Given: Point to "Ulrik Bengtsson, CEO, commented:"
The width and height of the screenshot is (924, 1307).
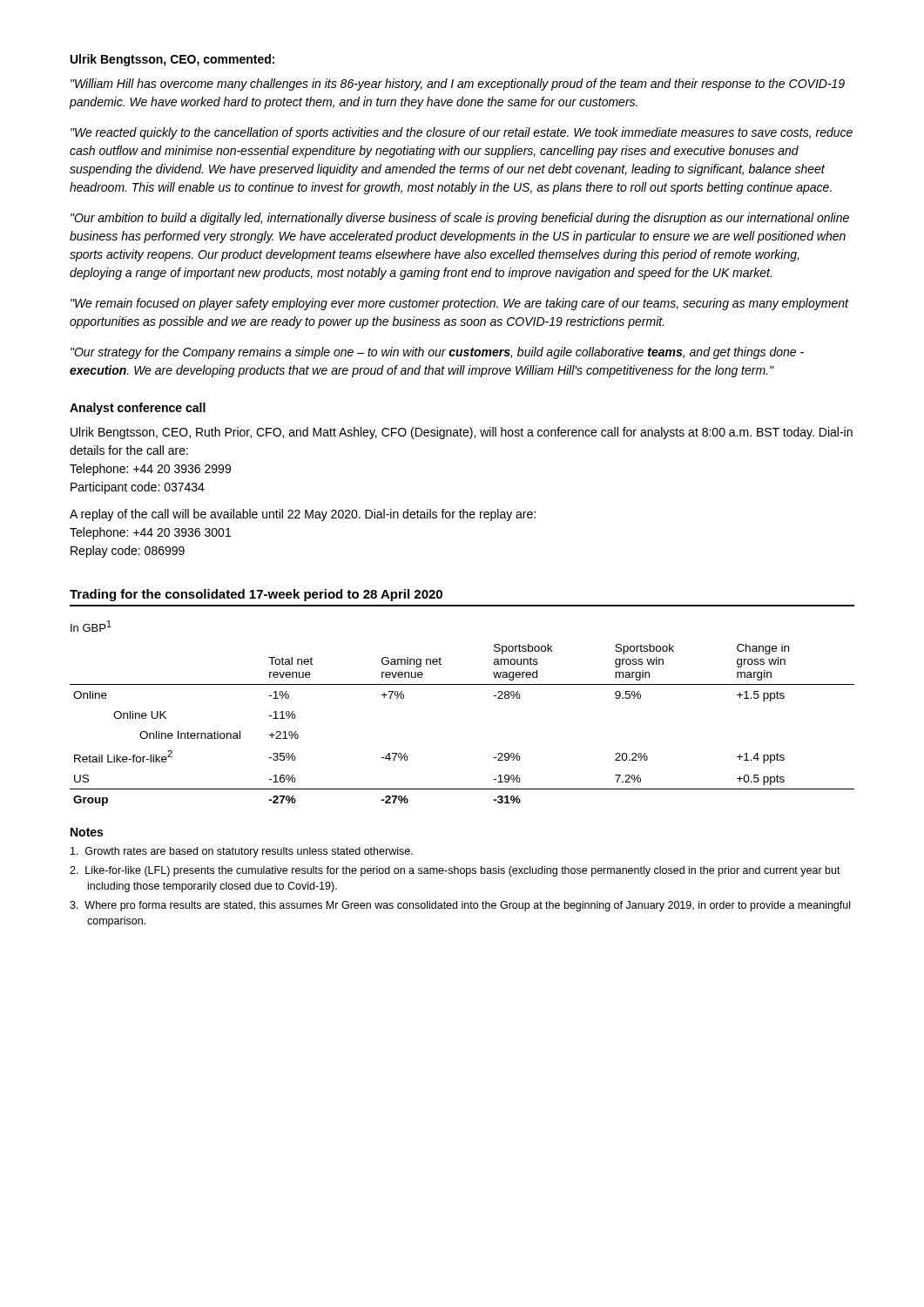Looking at the screenshot, I should (173, 59).
